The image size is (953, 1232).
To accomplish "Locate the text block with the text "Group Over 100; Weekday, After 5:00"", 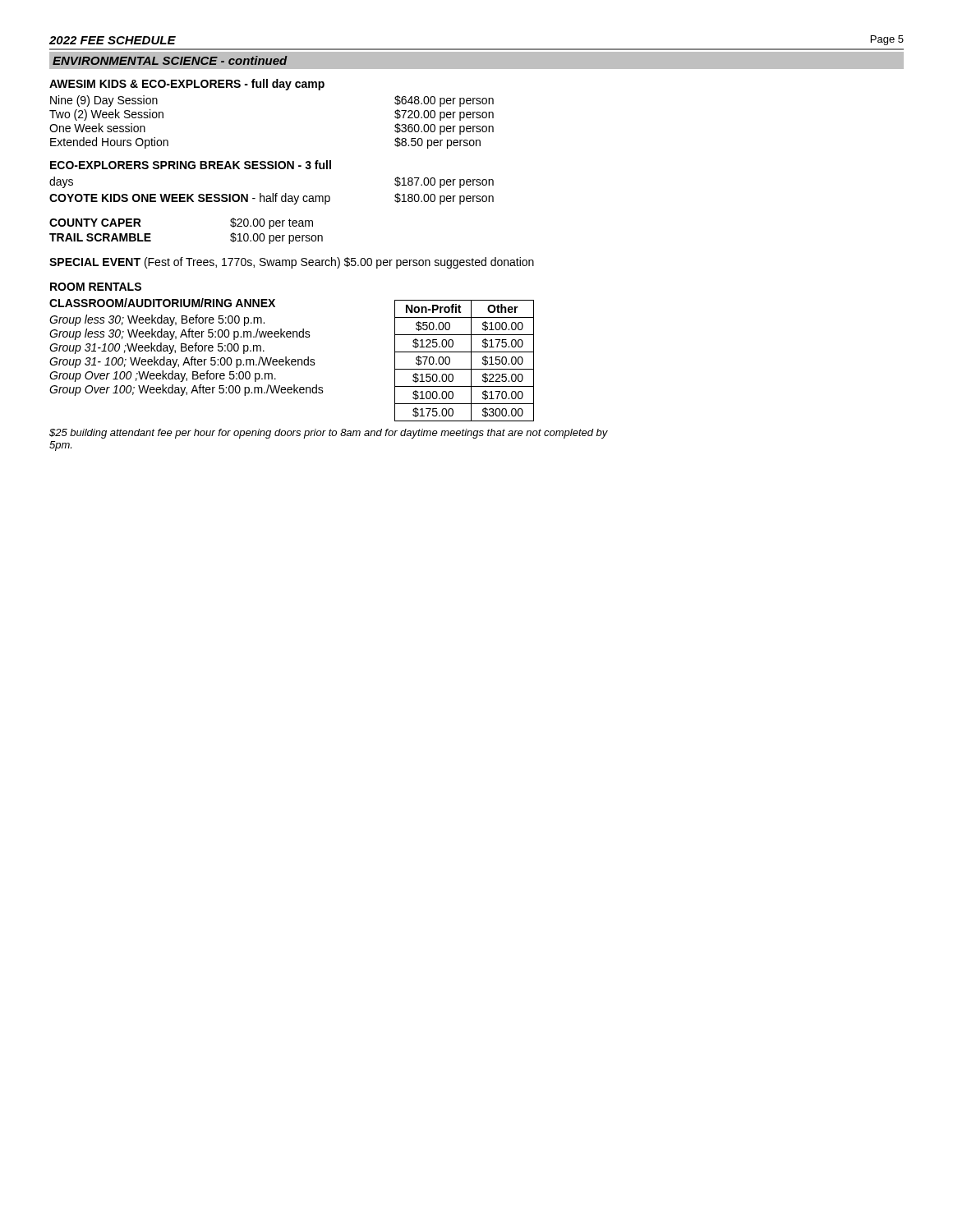I will (x=186, y=389).
